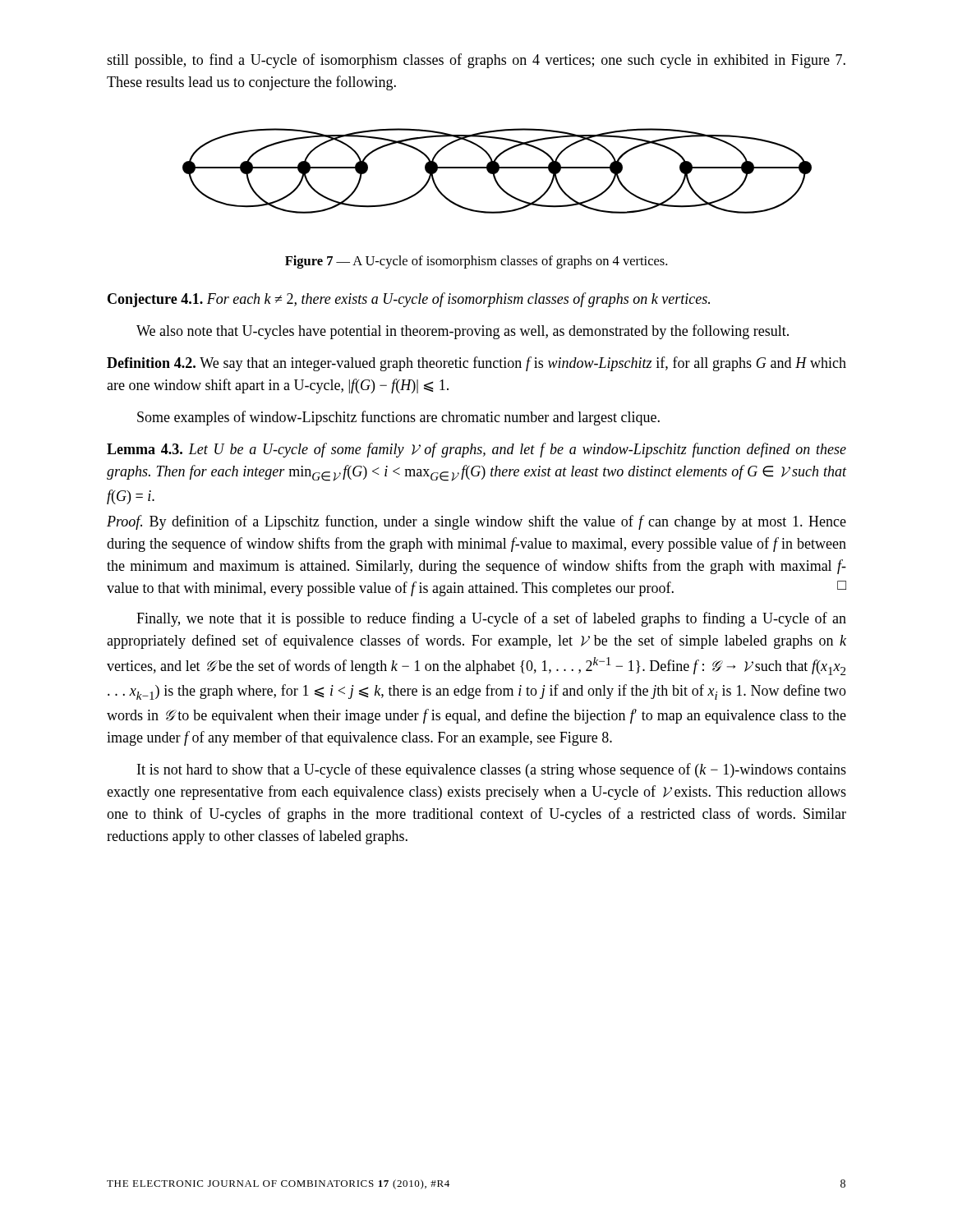Select the text starting "Proof. By definition of a Lipschitz"

476,555
